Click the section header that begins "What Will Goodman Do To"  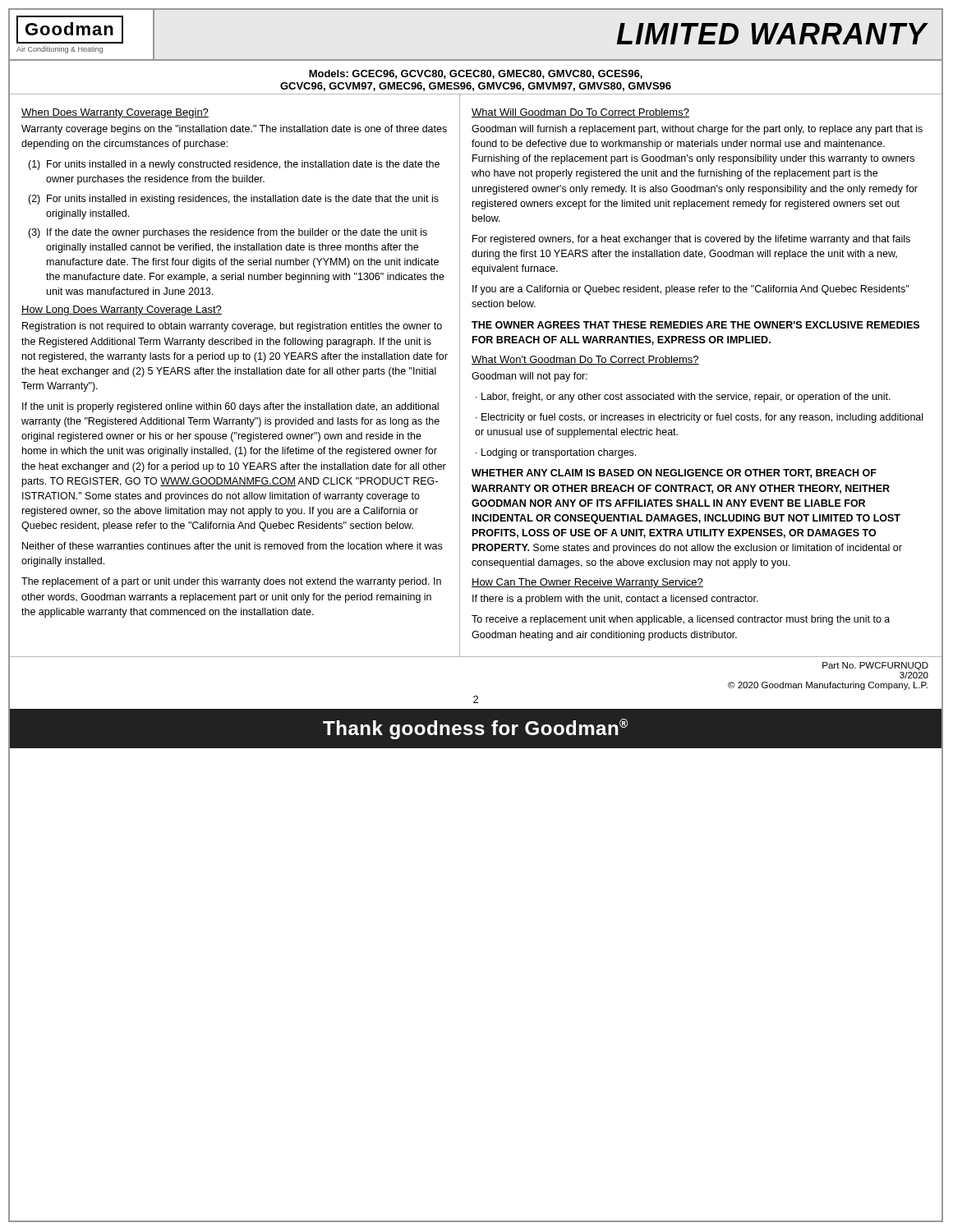[698, 112]
